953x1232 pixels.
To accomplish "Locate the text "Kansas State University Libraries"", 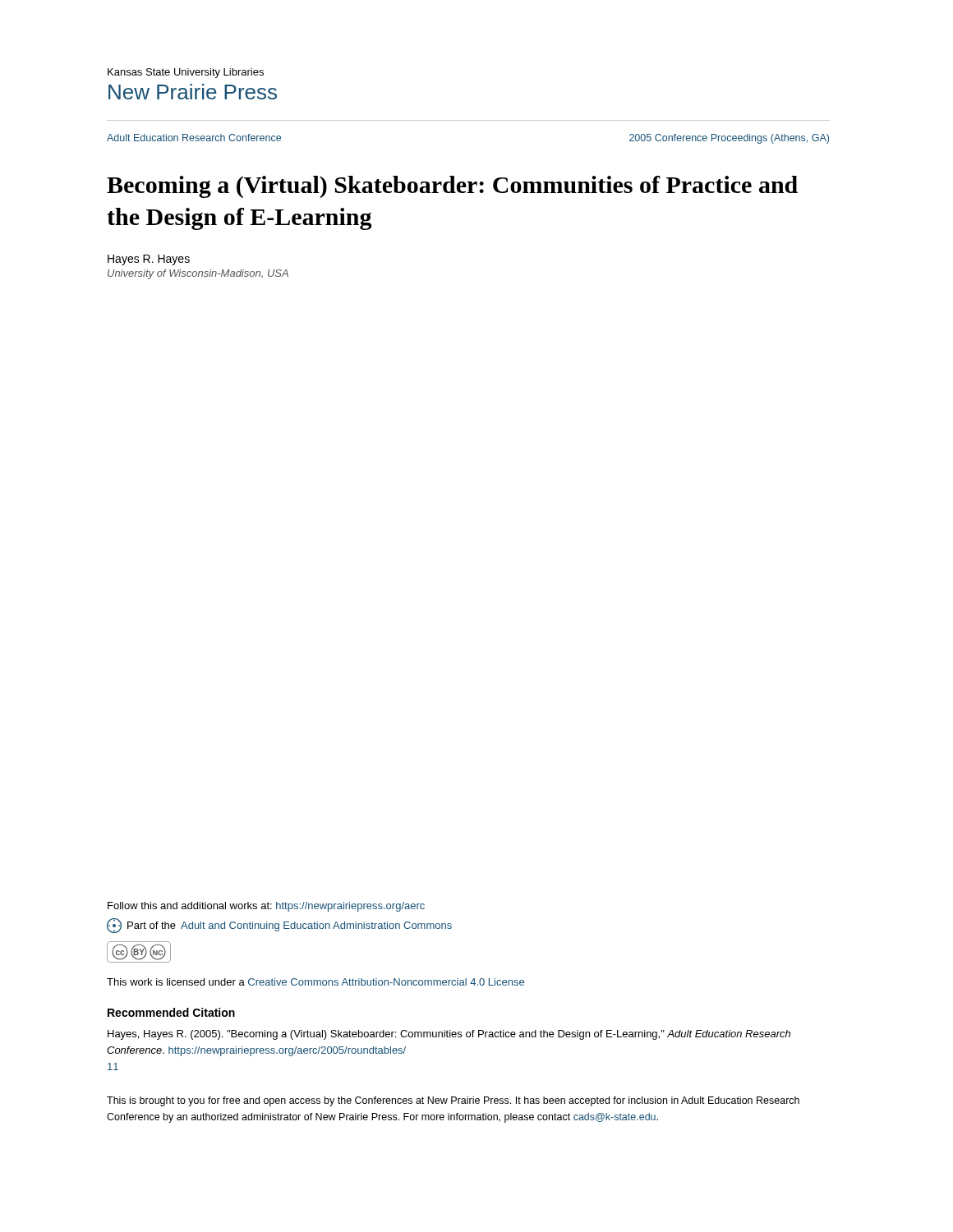I will pos(185,72).
